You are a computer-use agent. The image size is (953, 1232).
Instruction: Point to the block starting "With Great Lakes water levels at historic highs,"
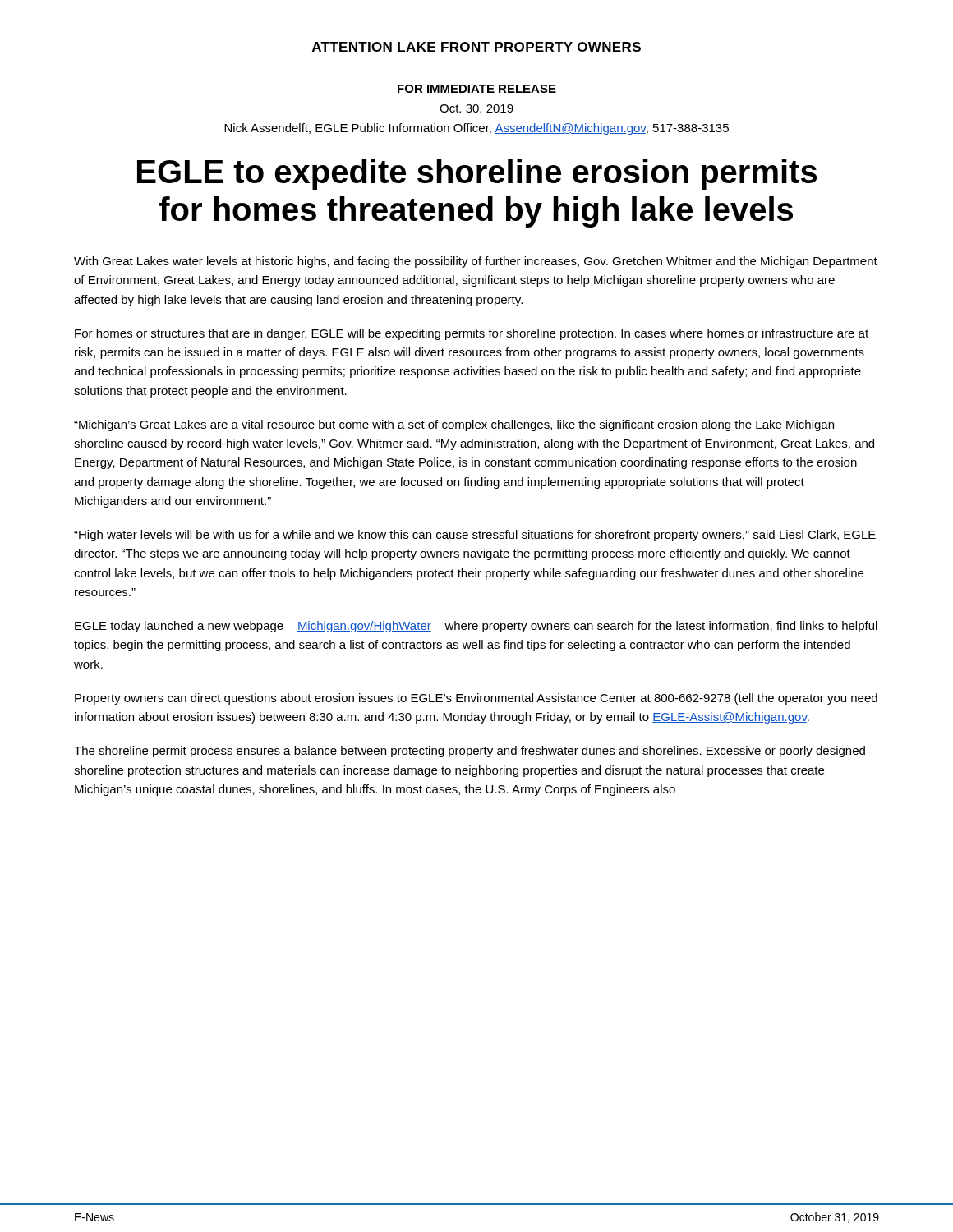(x=476, y=280)
